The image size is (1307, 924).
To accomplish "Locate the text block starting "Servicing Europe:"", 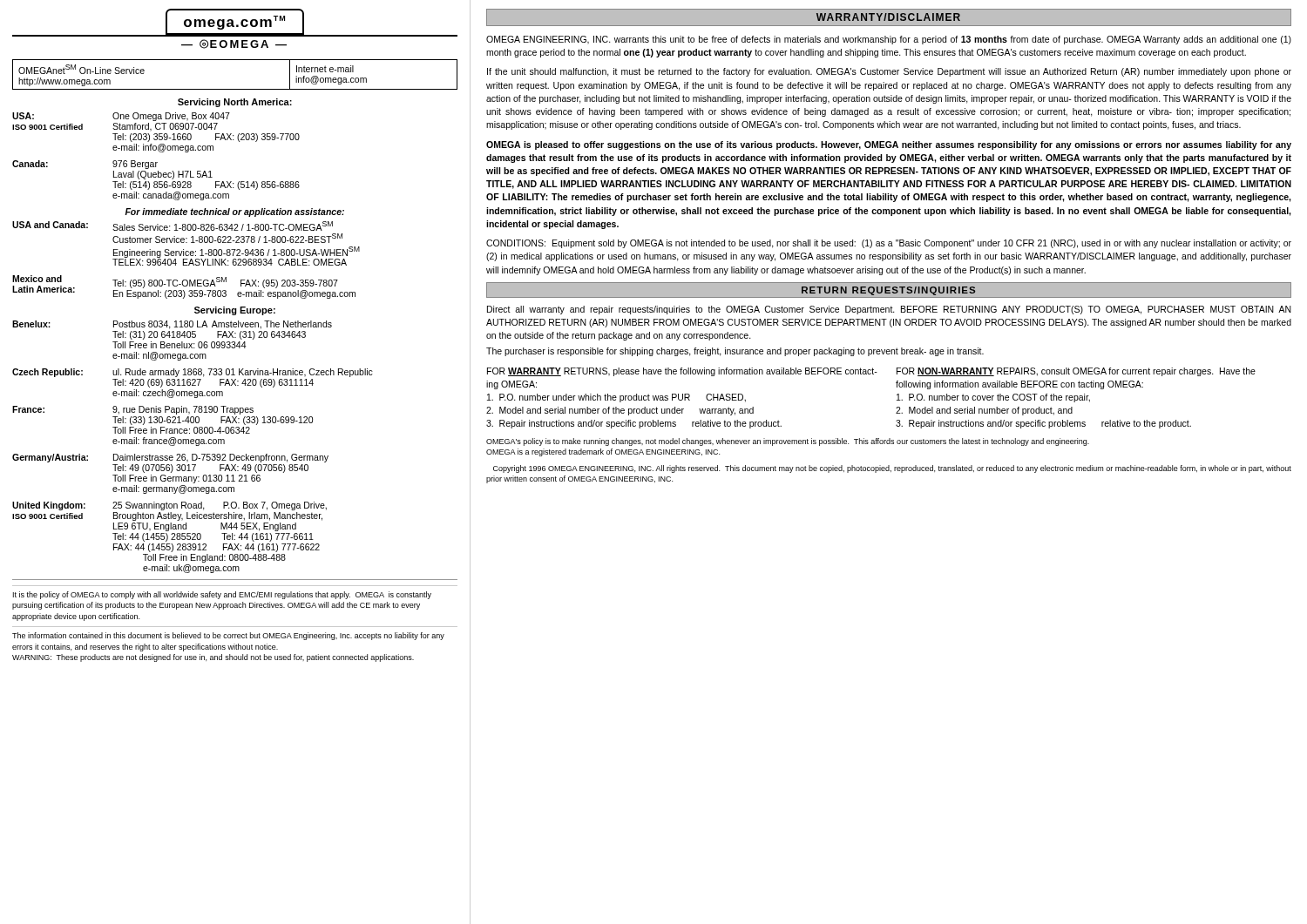I will point(235,310).
